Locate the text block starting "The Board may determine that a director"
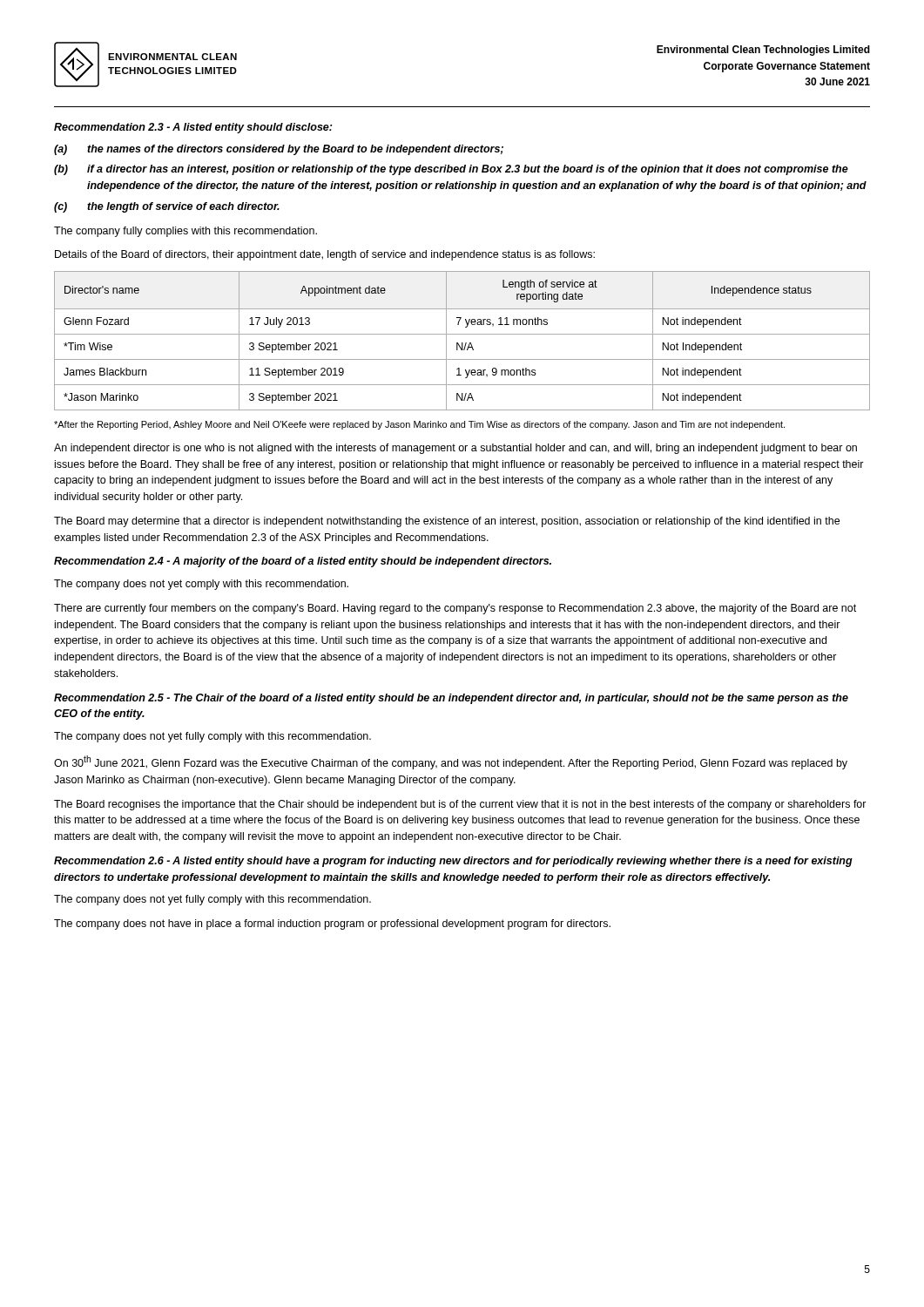 (x=447, y=529)
